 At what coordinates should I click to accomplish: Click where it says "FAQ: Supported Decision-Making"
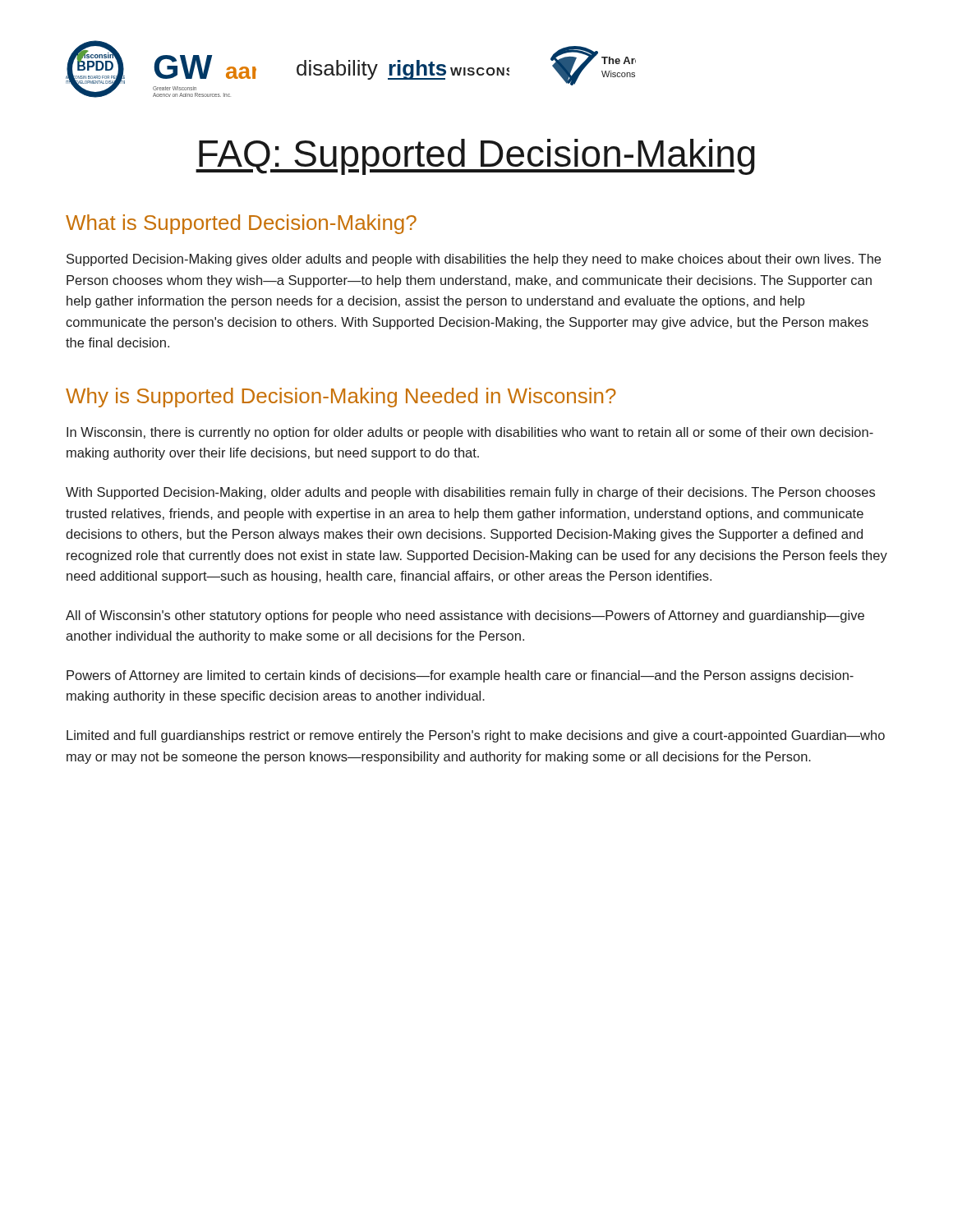click(476, 154)
